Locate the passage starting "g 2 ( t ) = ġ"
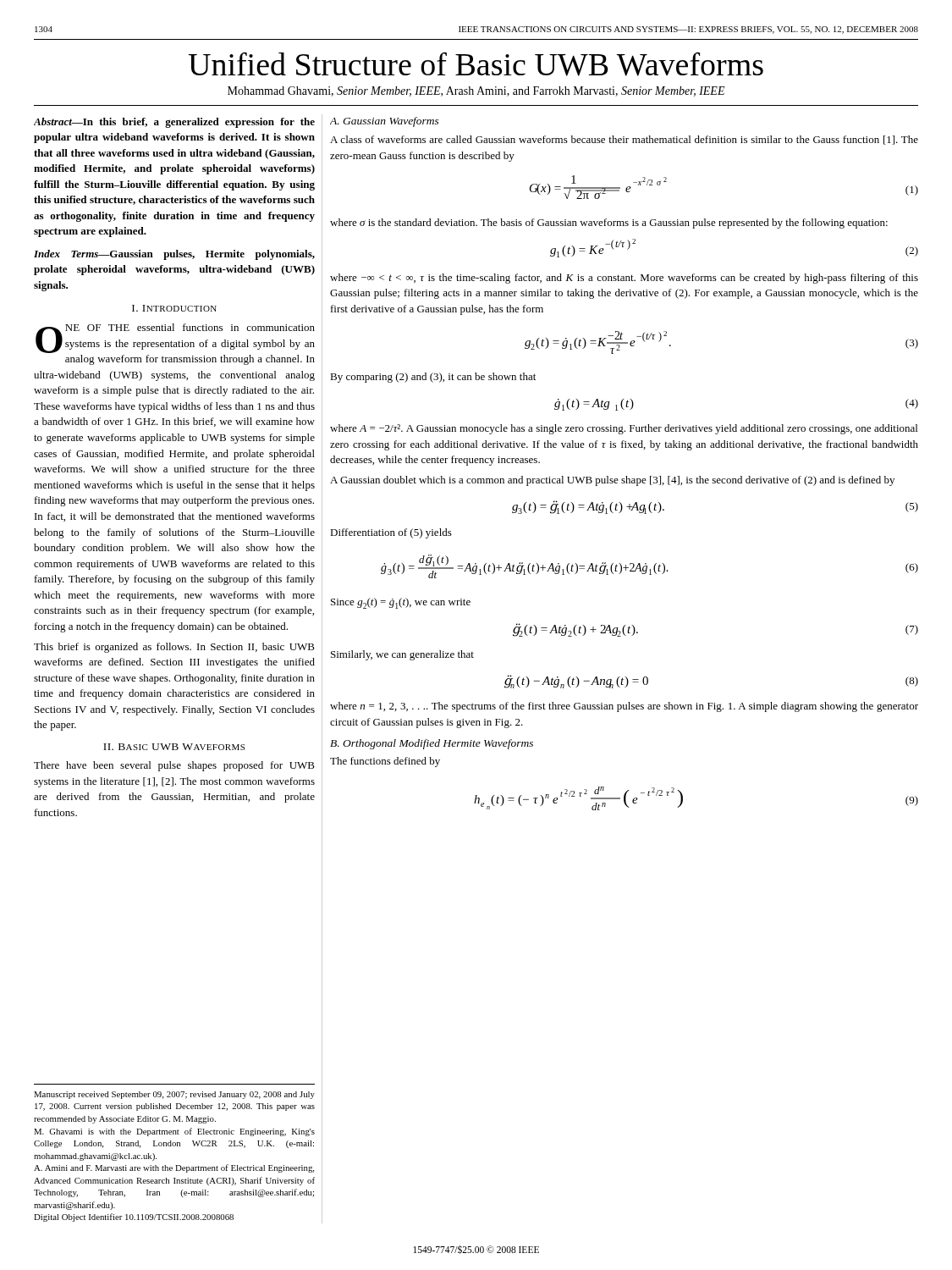952x1270 pixels. point(612,342)
